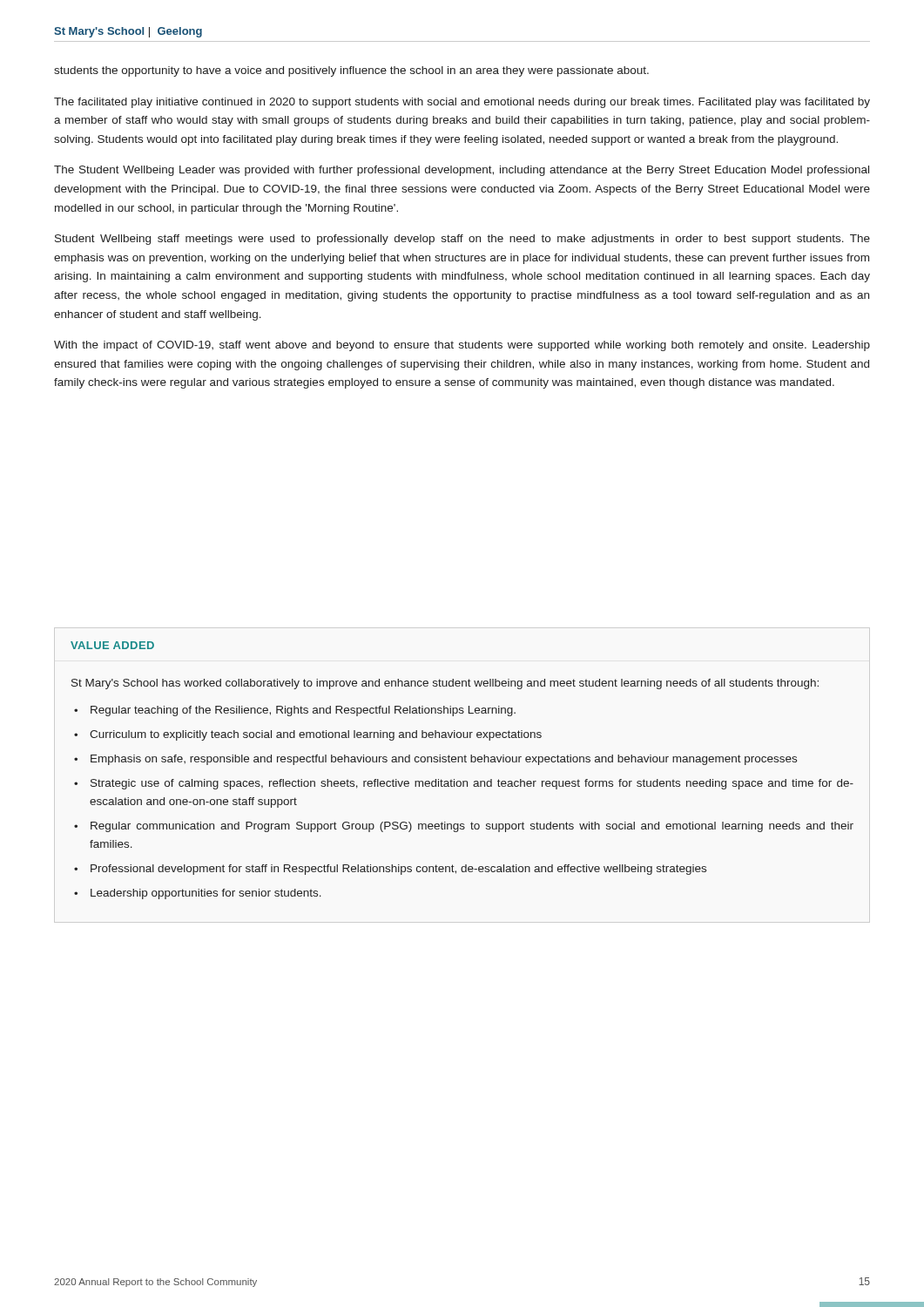Point to the passage starting "• Strategic use of calming spaces, reflection"
The image size is (924, 1307).
pyautogui.click(x=464, y=793)
